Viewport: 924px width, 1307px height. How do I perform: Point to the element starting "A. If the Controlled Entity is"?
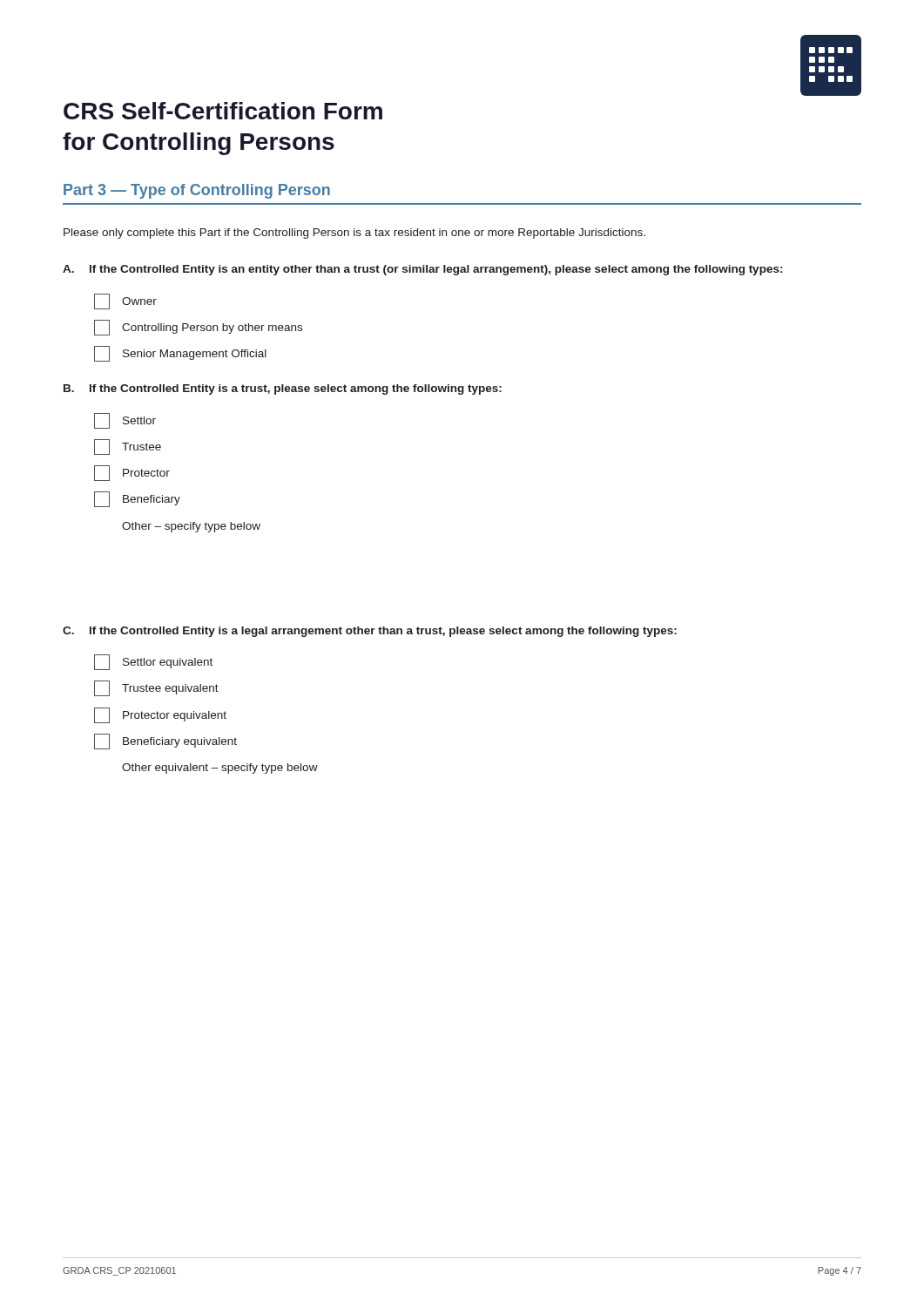click(423, 270)
